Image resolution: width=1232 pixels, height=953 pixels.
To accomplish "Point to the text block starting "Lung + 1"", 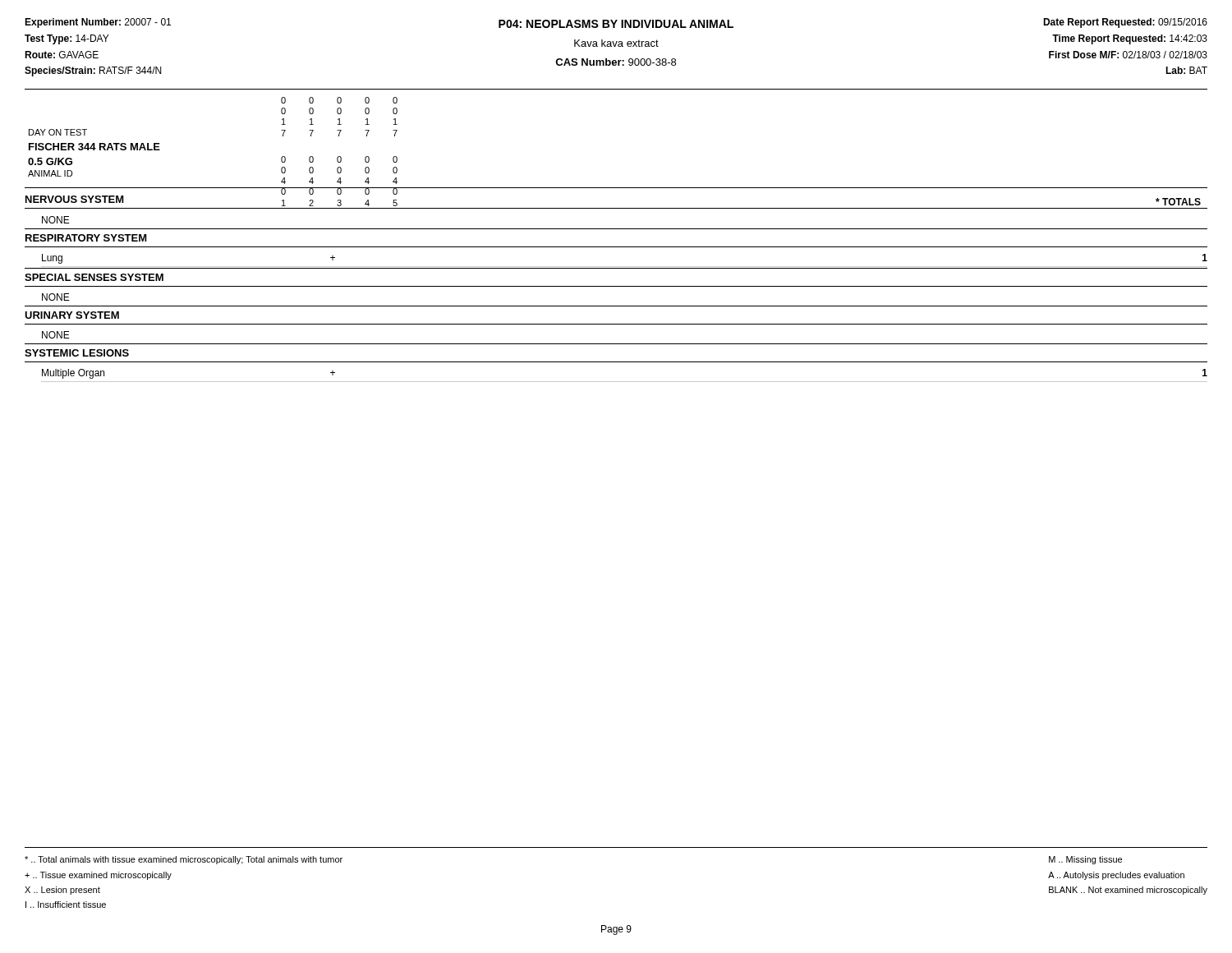I will 624,258.
